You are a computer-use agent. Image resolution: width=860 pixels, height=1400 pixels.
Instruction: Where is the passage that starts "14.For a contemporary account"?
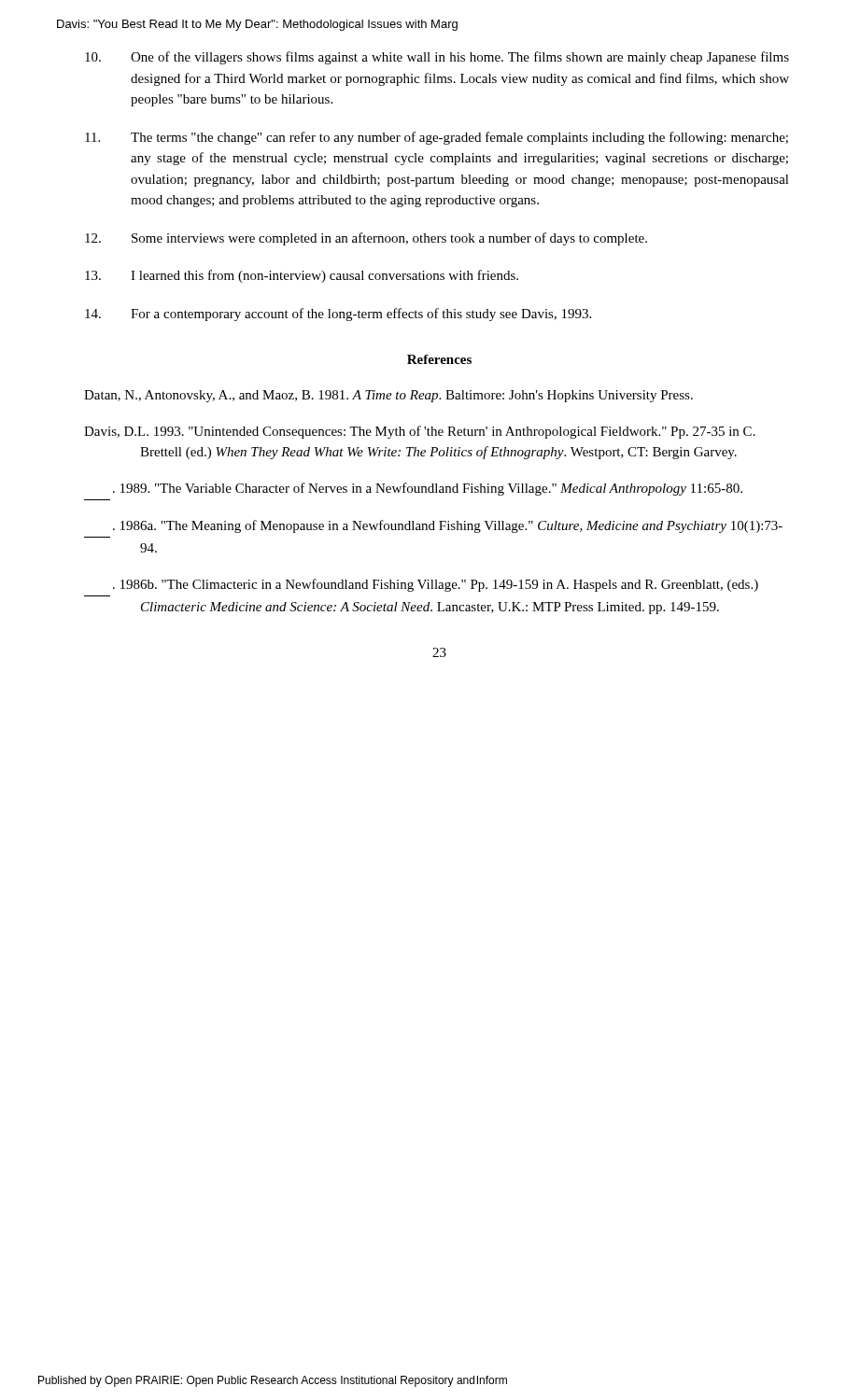437,313
